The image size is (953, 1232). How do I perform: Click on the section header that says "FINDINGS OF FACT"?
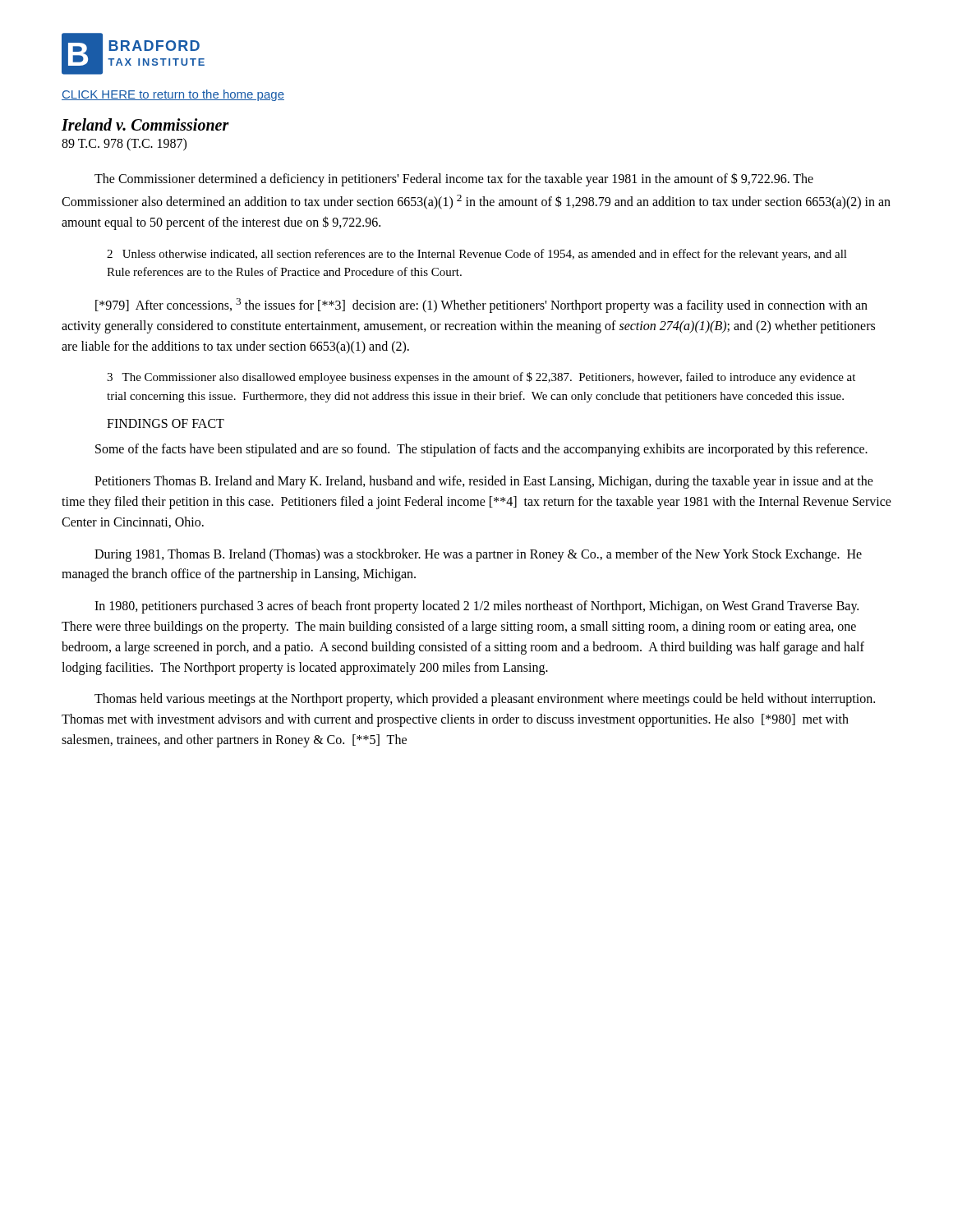tap(165, 424)
